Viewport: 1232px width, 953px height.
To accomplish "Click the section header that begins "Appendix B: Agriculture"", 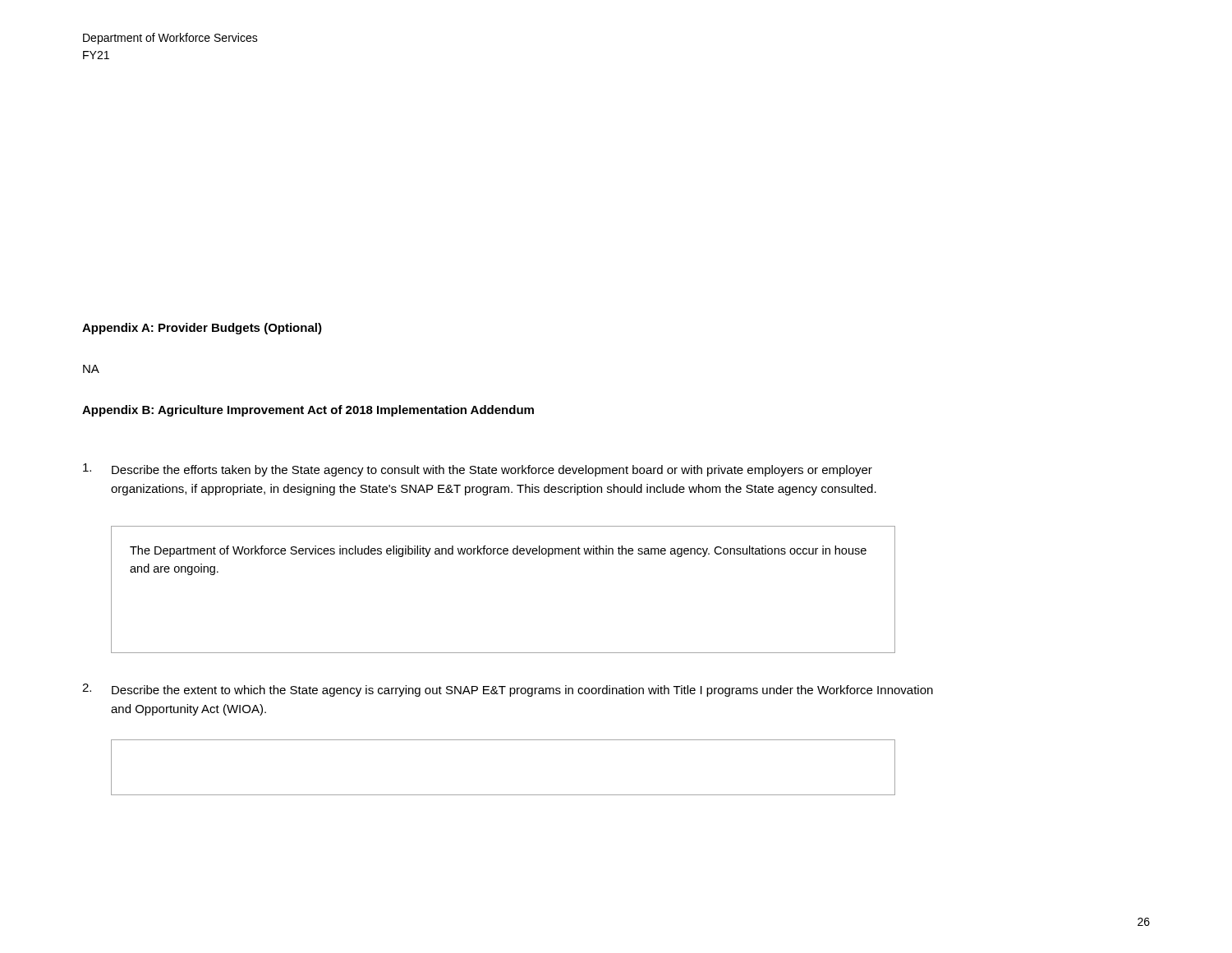I will click(x=308, y=410).
